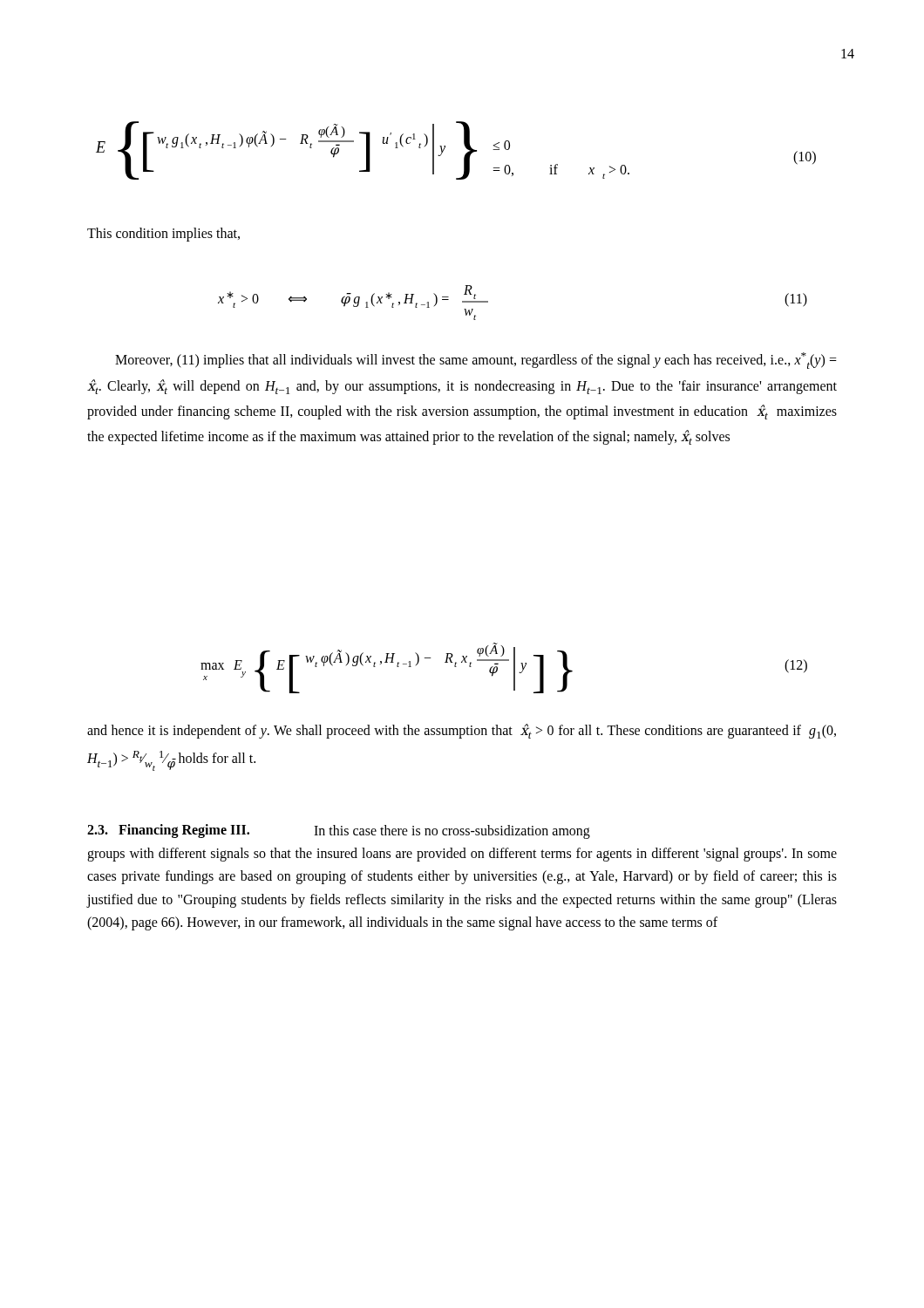
Task: Select the passage starting "In this case there is no"
Action: [452, 831]
